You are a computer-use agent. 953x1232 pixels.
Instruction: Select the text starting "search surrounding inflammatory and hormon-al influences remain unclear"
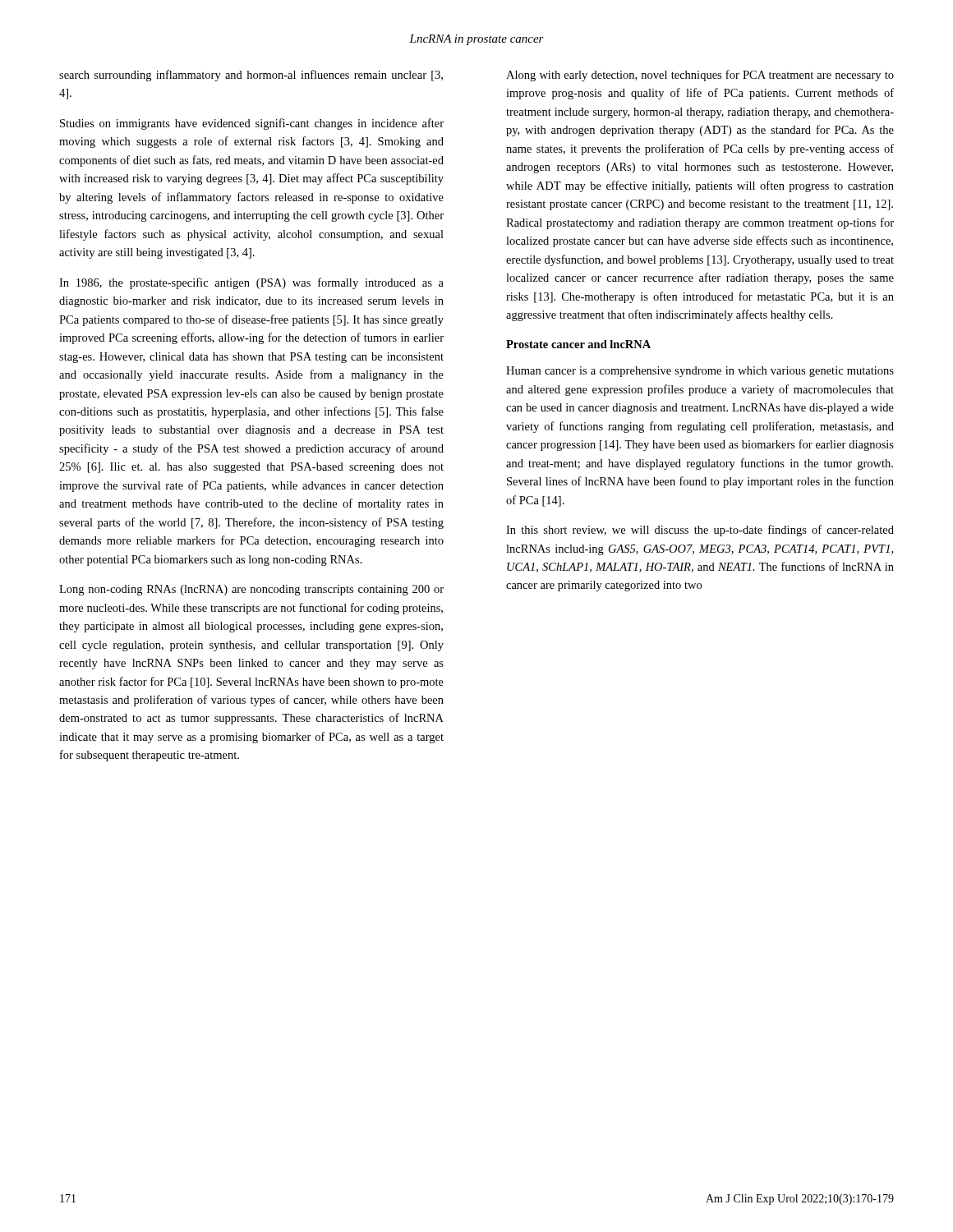coord(251,84)
